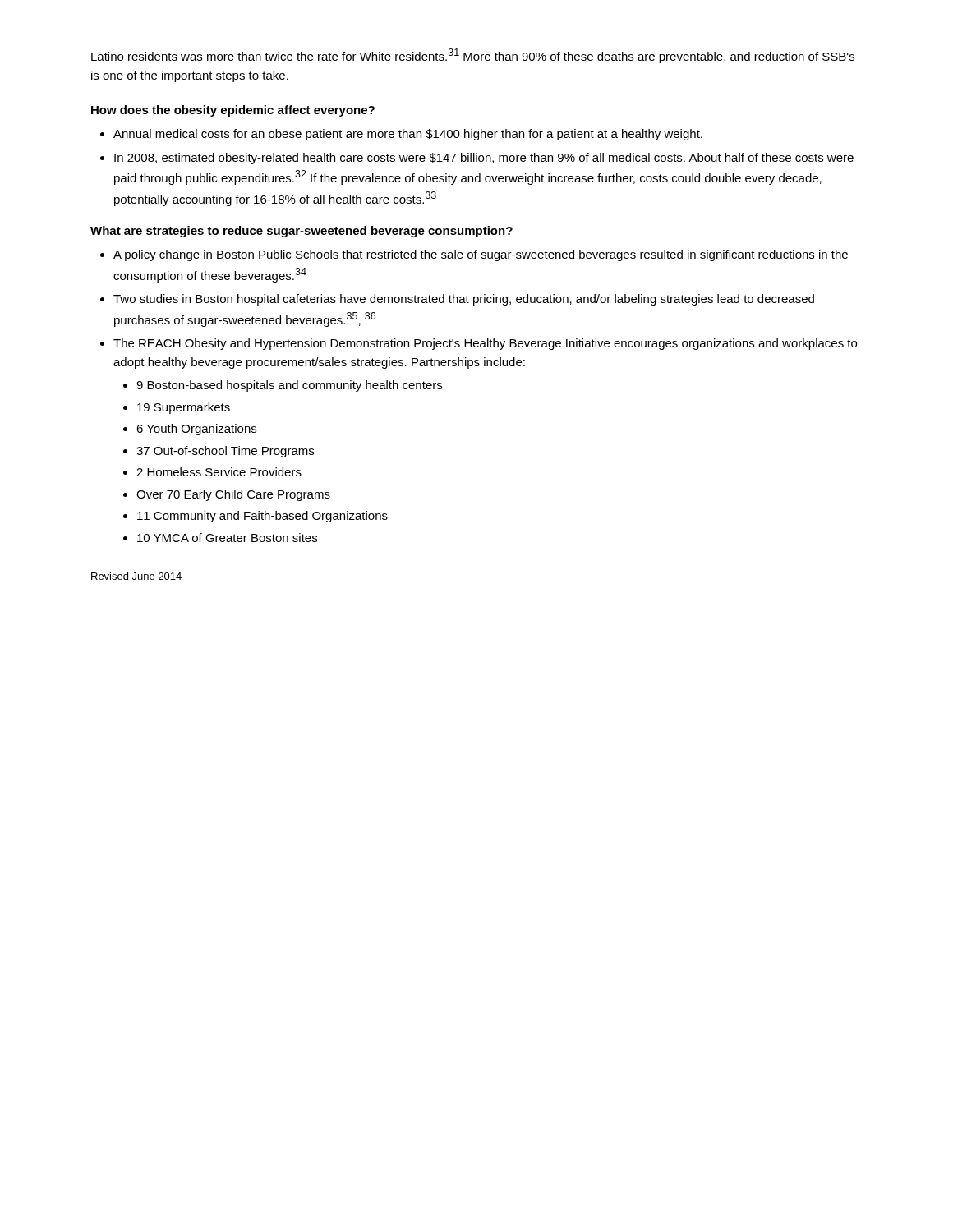
Task: Select the block starting "Annual medical costs for an obese patient"
Action: point(408,133)
